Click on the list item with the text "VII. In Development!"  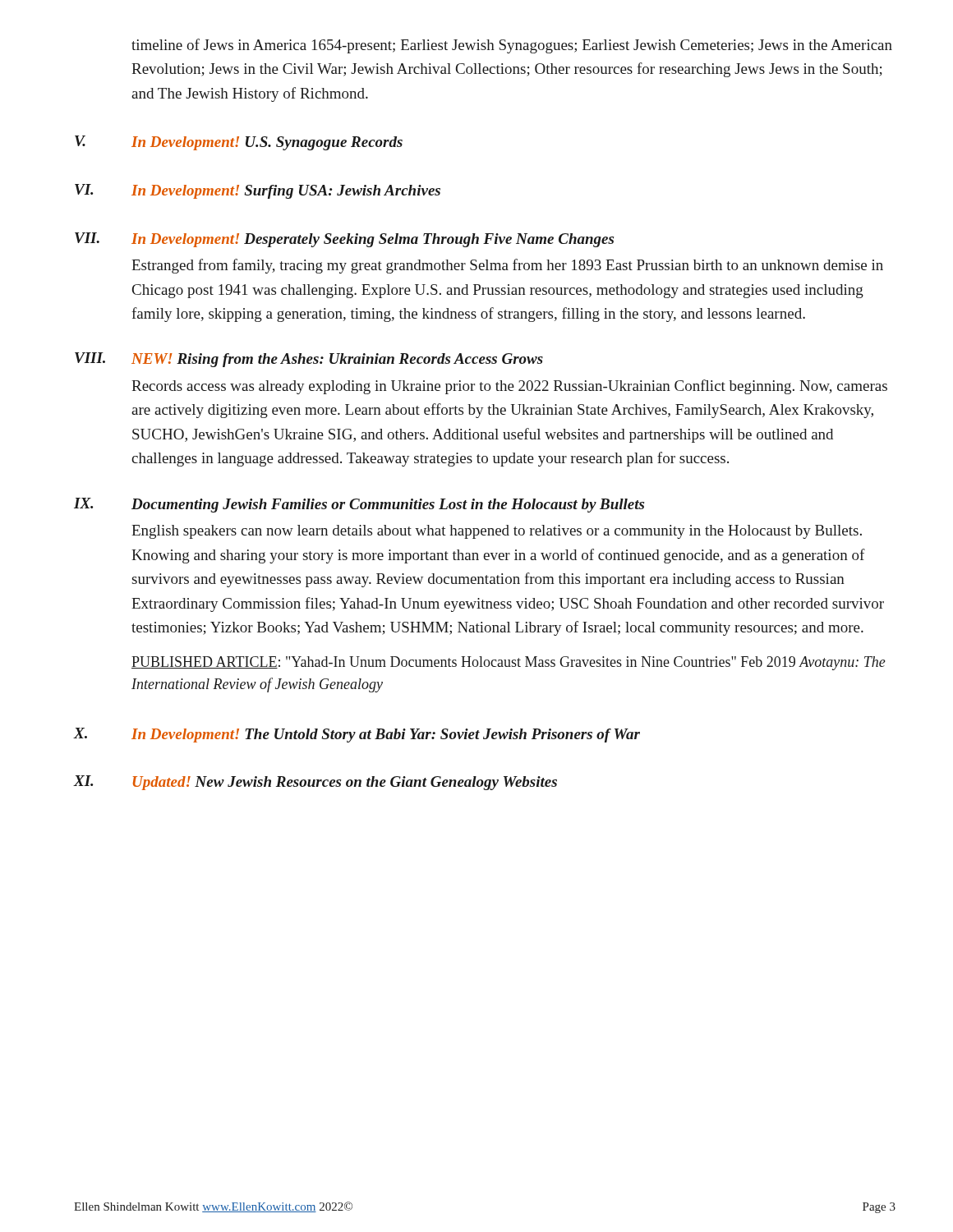click(x=485, y=277)
